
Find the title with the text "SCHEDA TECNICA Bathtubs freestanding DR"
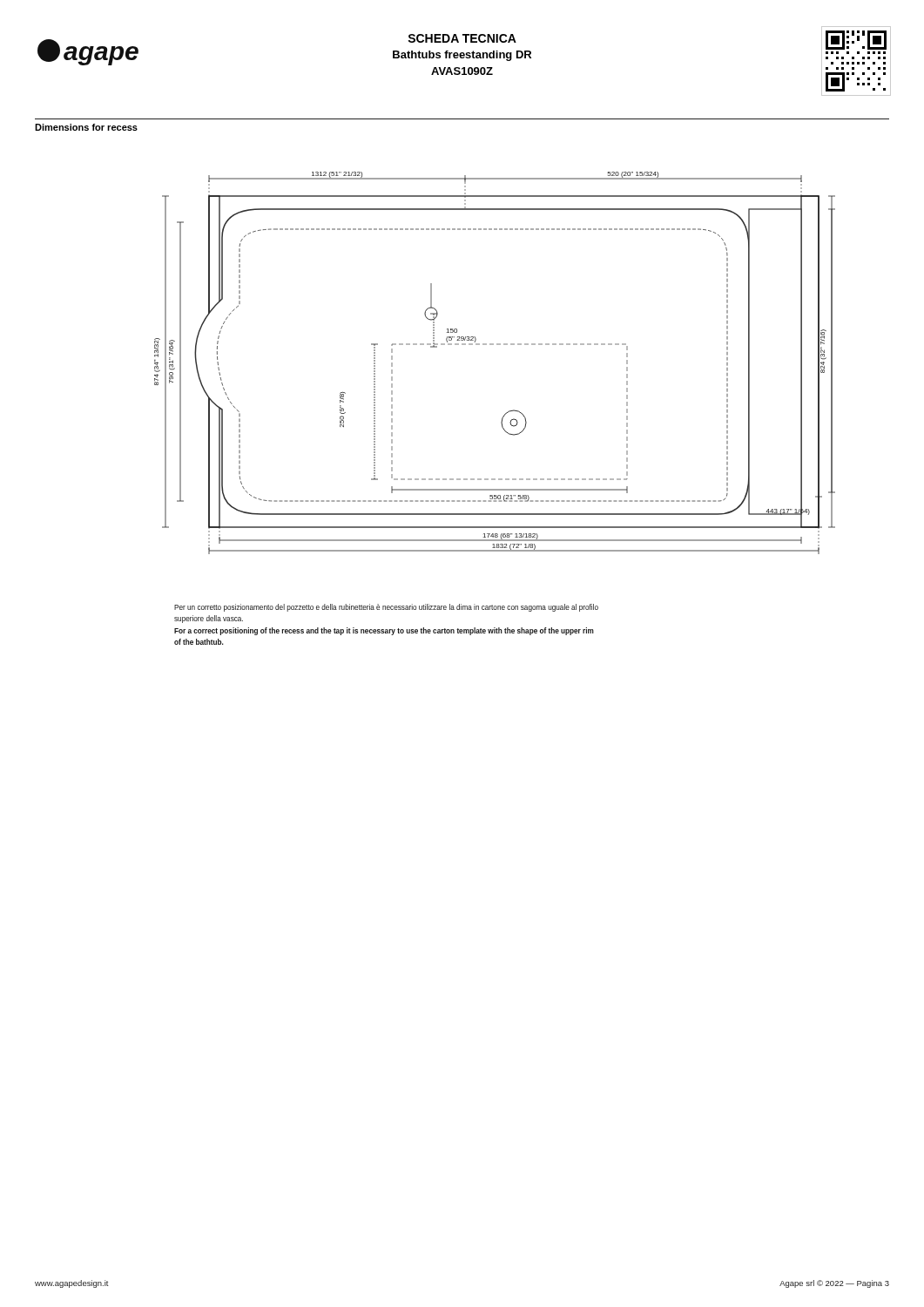pos(462,55)
